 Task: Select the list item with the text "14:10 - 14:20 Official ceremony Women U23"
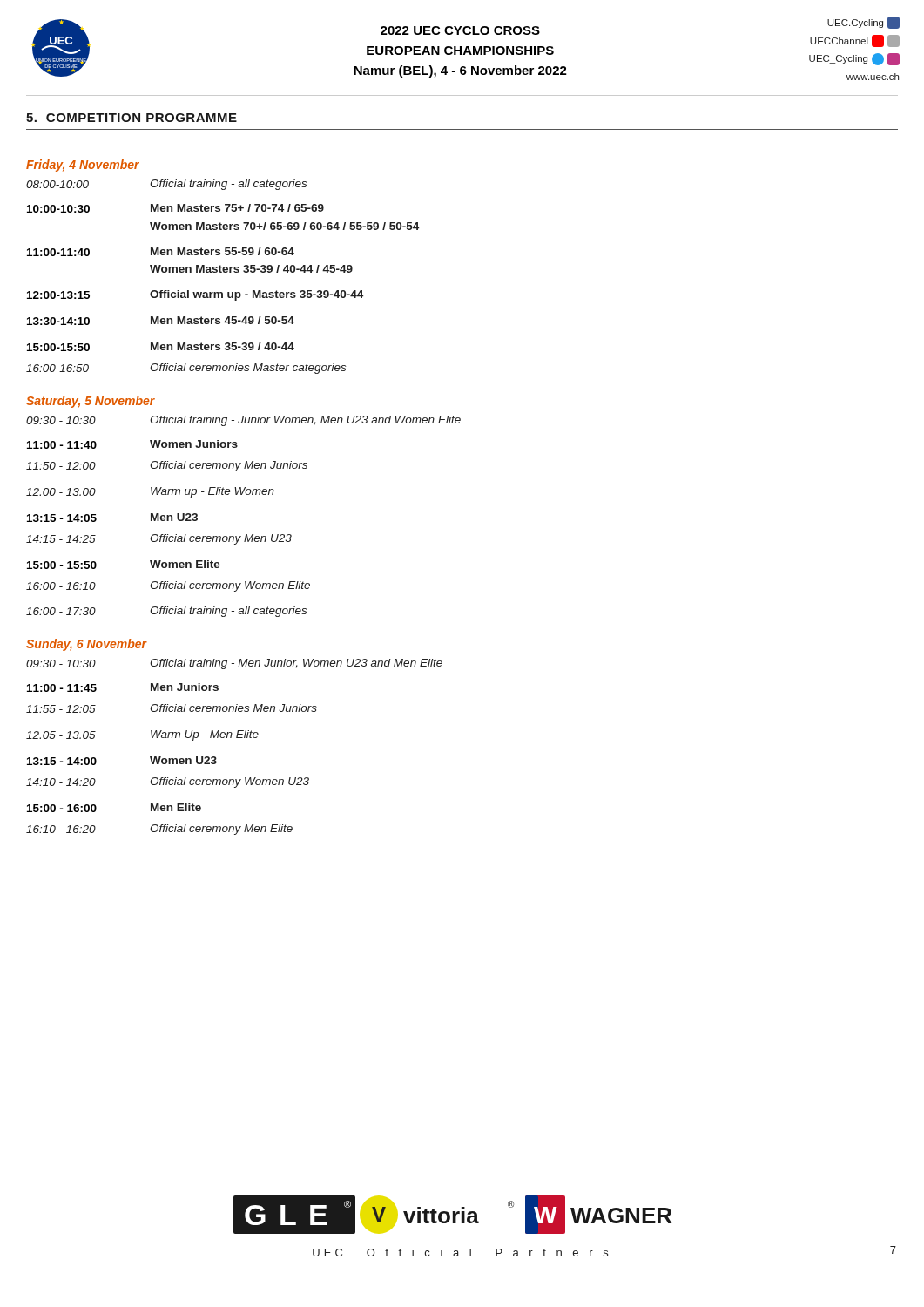pyautogui.click(x=168, y=782)
